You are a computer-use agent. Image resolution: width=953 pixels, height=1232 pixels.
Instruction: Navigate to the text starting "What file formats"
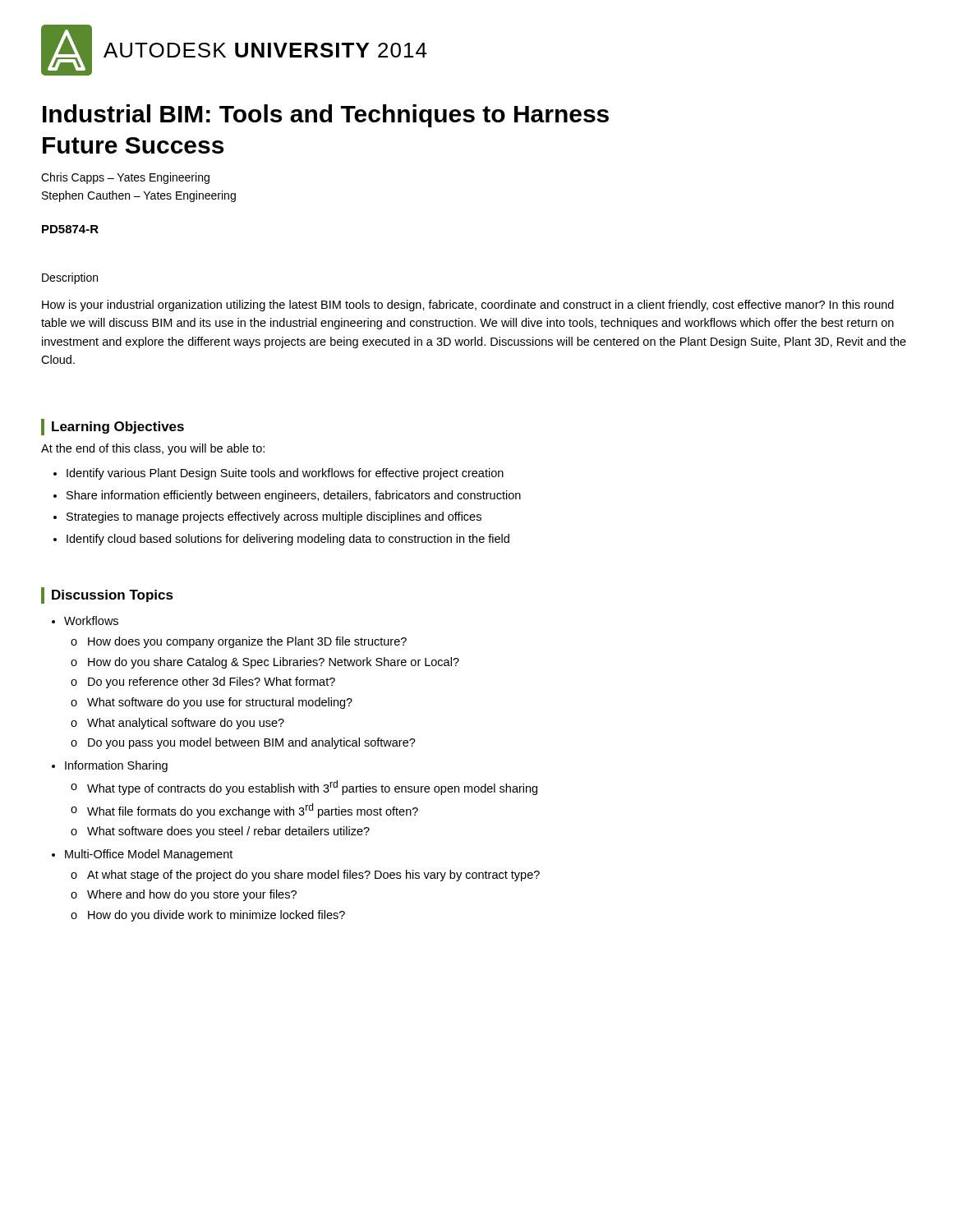pyautogui.click(x=253, y=809)
